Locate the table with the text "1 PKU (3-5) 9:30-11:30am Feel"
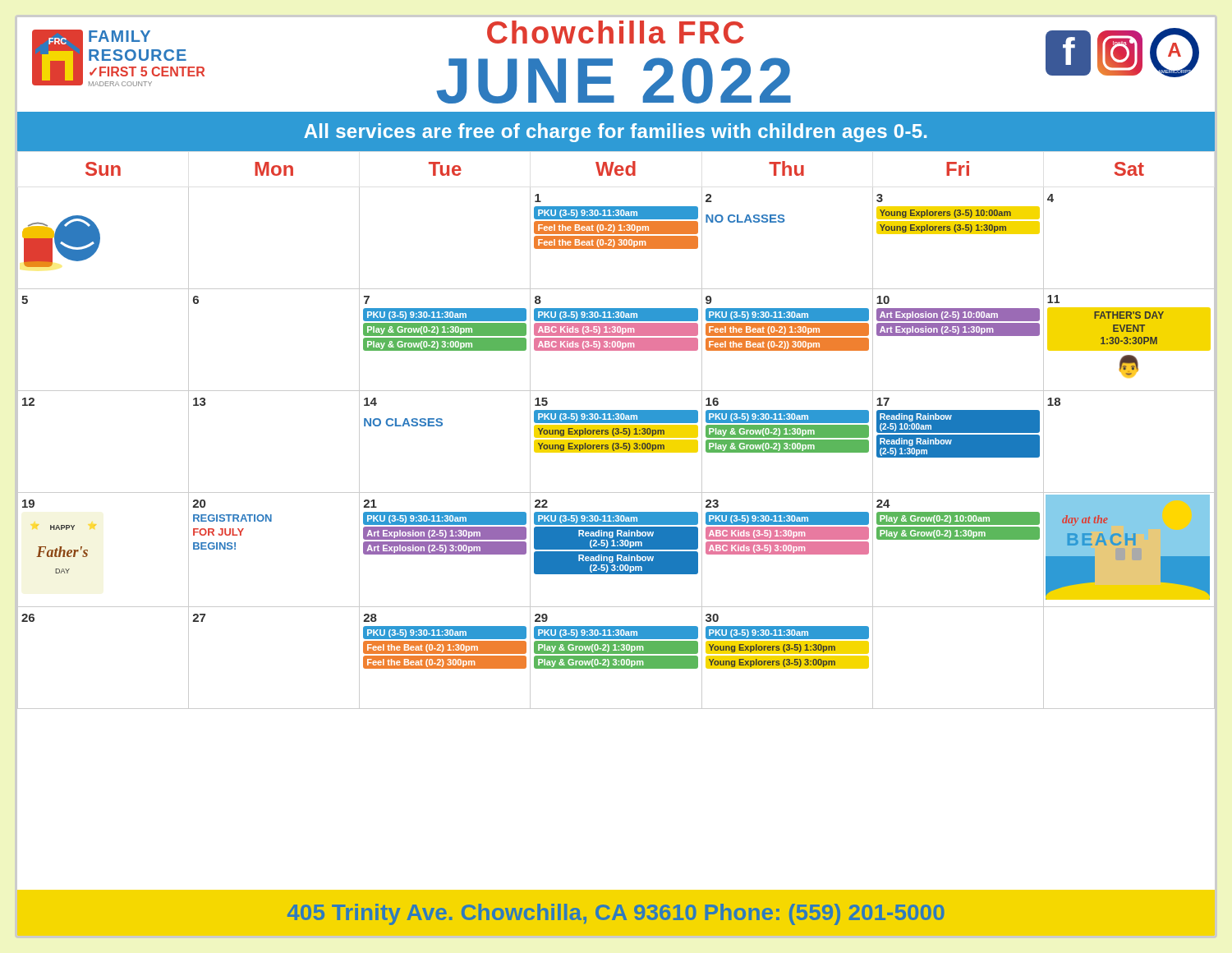 [616, 446]
